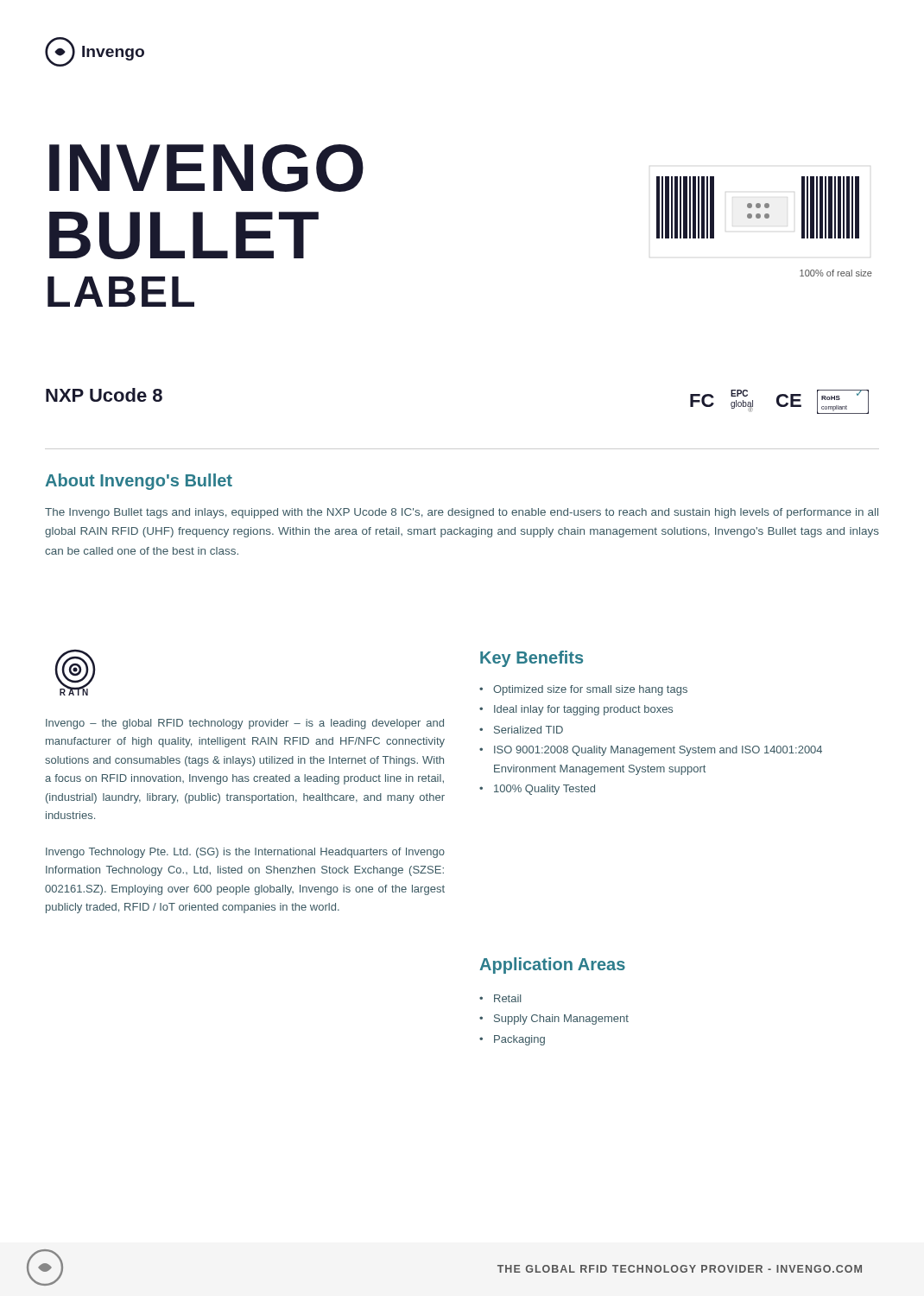The height and width of the screenshot is (1296, 924).
Task: Point to "About Invengo's Bullet"
Action: 139,480
